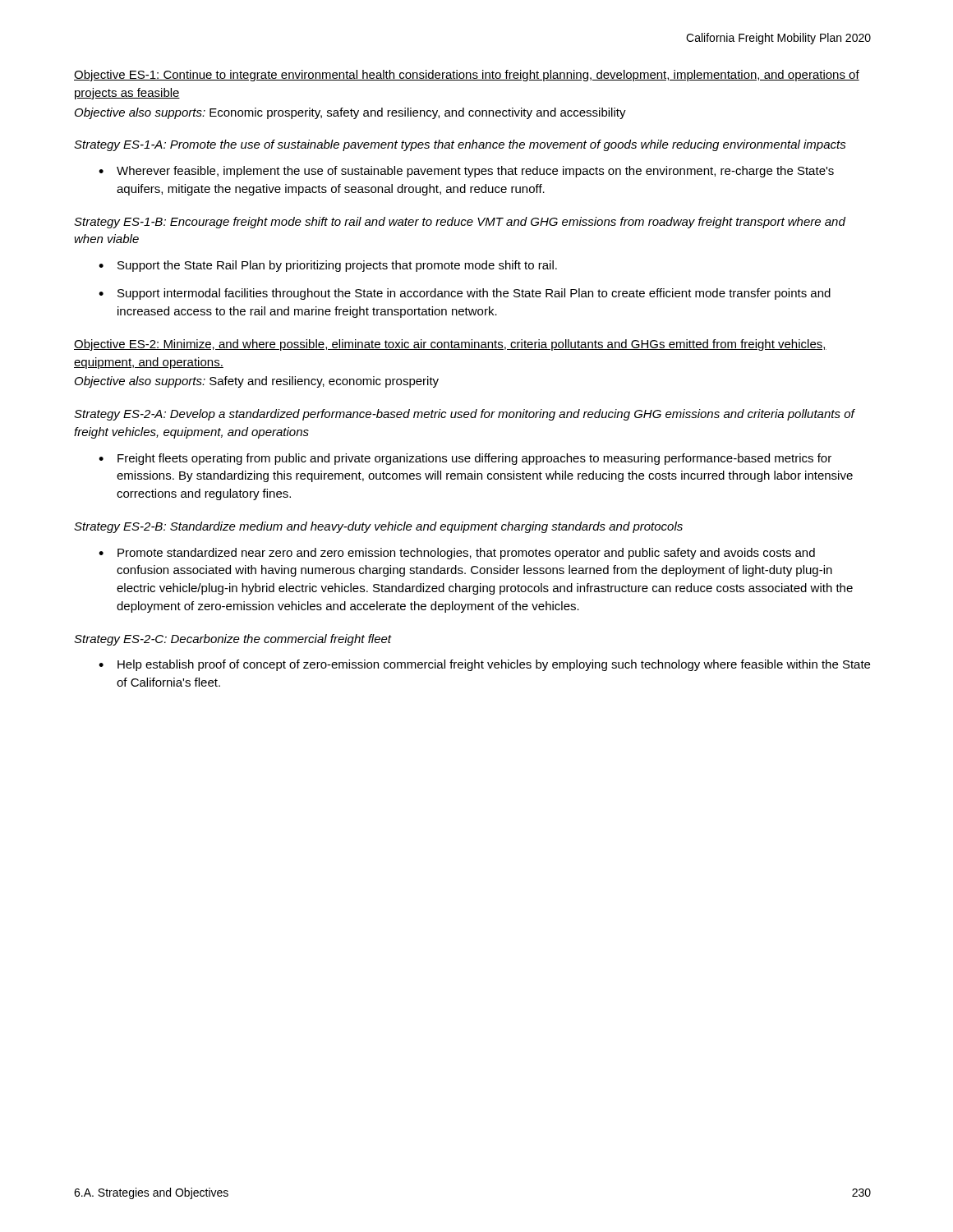The image size is (953, 1232).
Task: Select the section header with the text "Objective ES-1: Continue to integrate environmental"
Action: pyautogui.click(x=466, y=83)
